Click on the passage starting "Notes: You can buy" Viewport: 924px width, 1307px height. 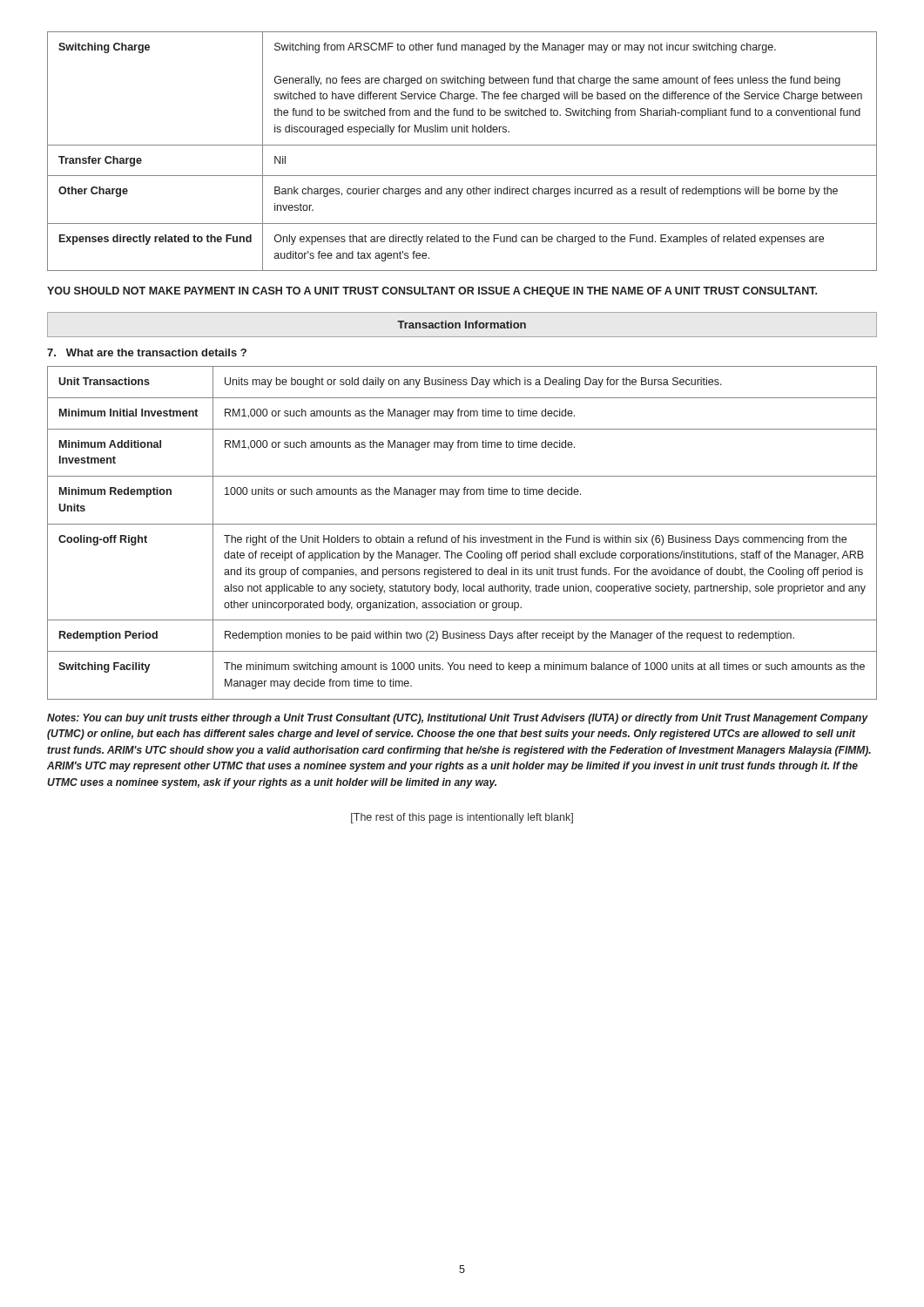click(459, 750)
